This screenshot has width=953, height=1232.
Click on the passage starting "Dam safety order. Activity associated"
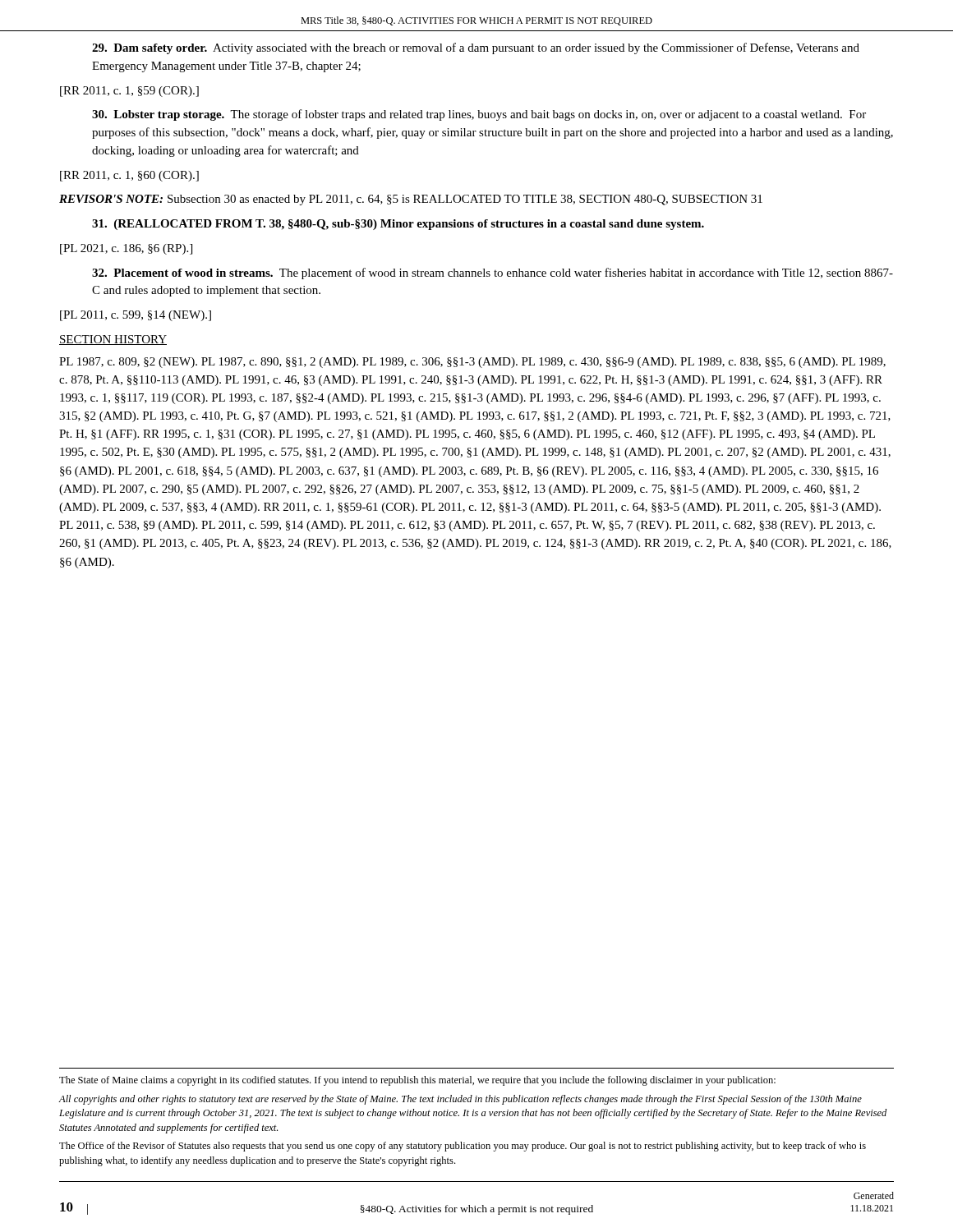coord(476,57)
